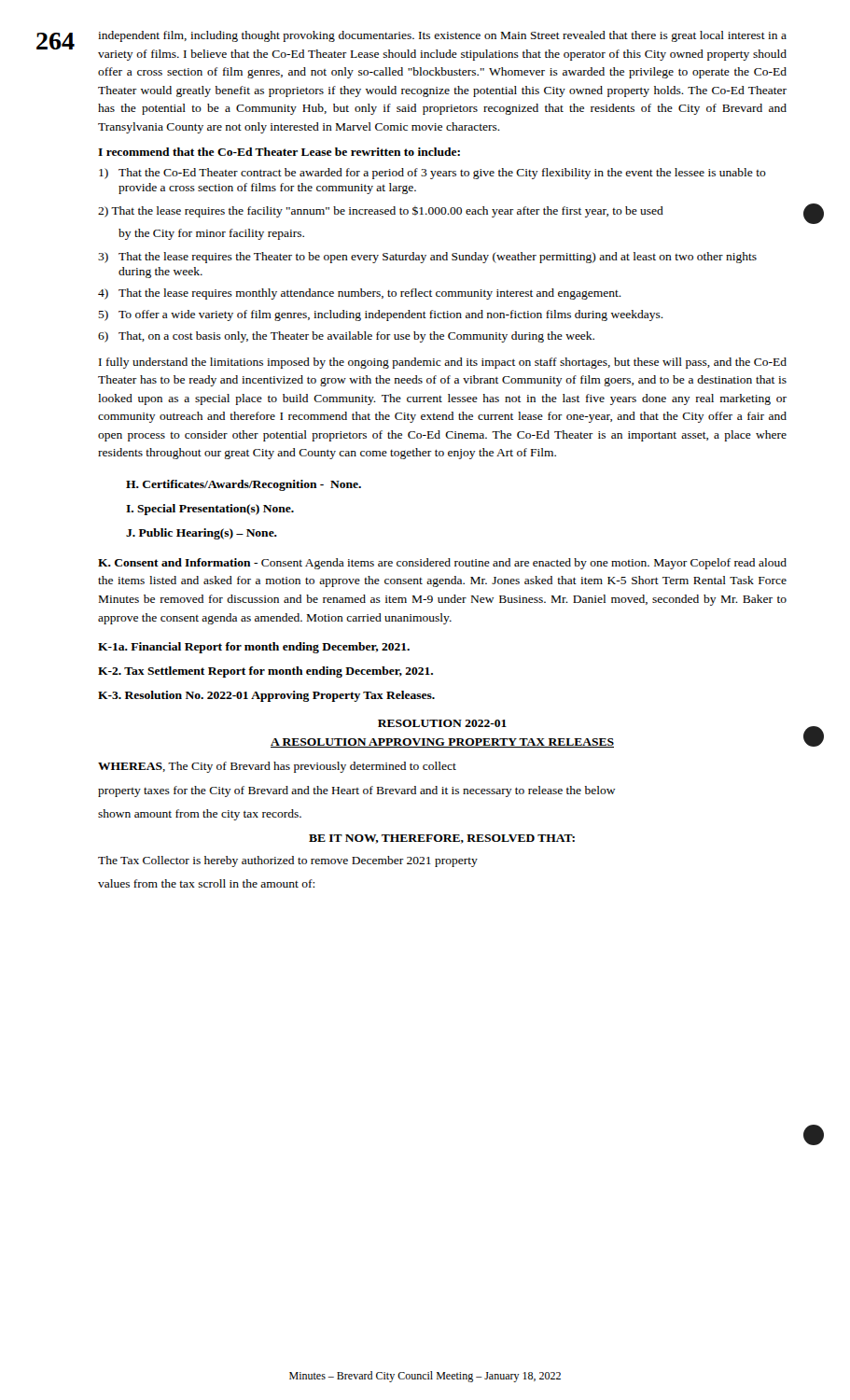This screenshot has width=850, height=1400.
Task: Where does it say "J. Public Hearing(s) – None."?
Action: [x=202, y=532]
